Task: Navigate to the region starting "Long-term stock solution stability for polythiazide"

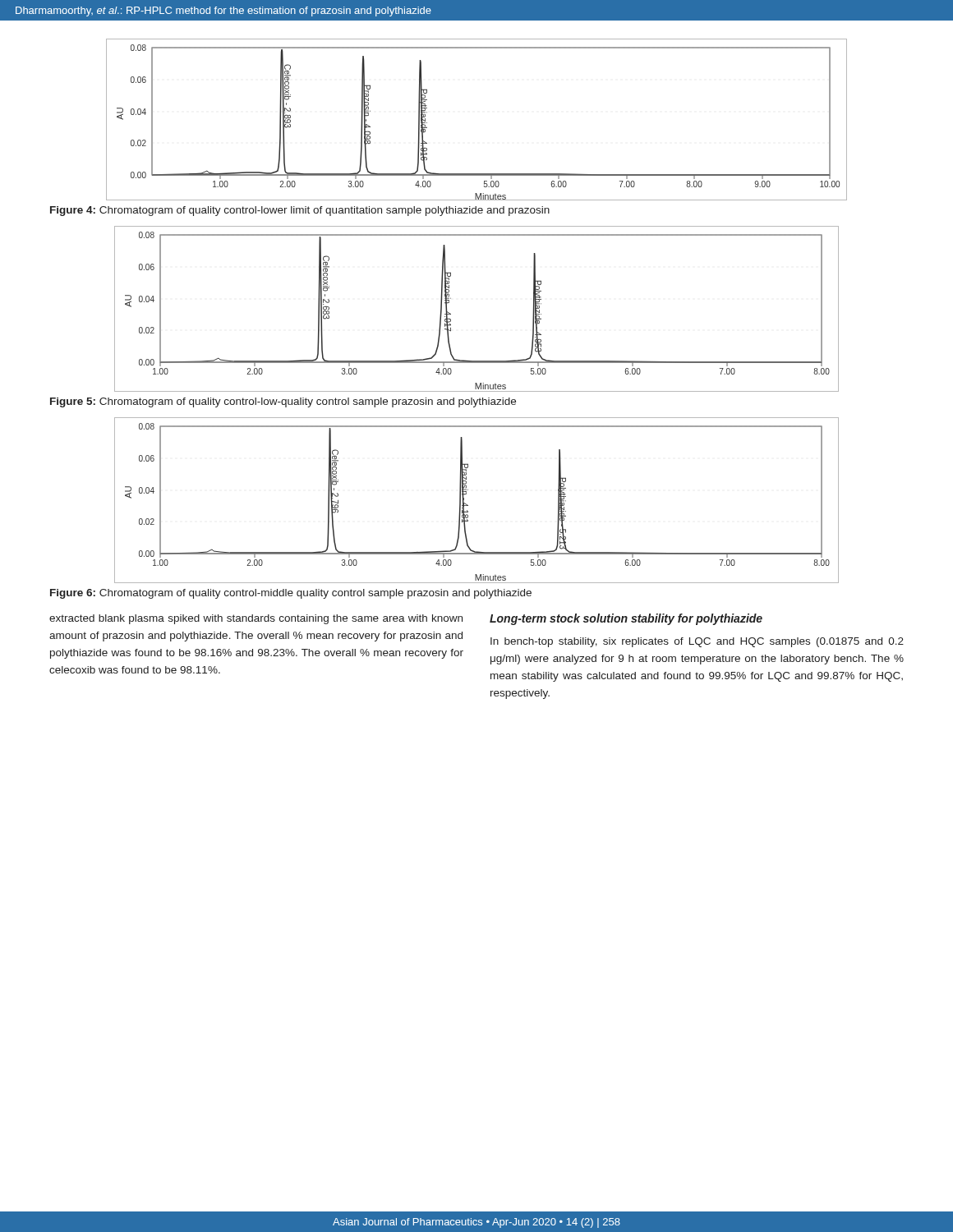Action: tap(626, 618)
